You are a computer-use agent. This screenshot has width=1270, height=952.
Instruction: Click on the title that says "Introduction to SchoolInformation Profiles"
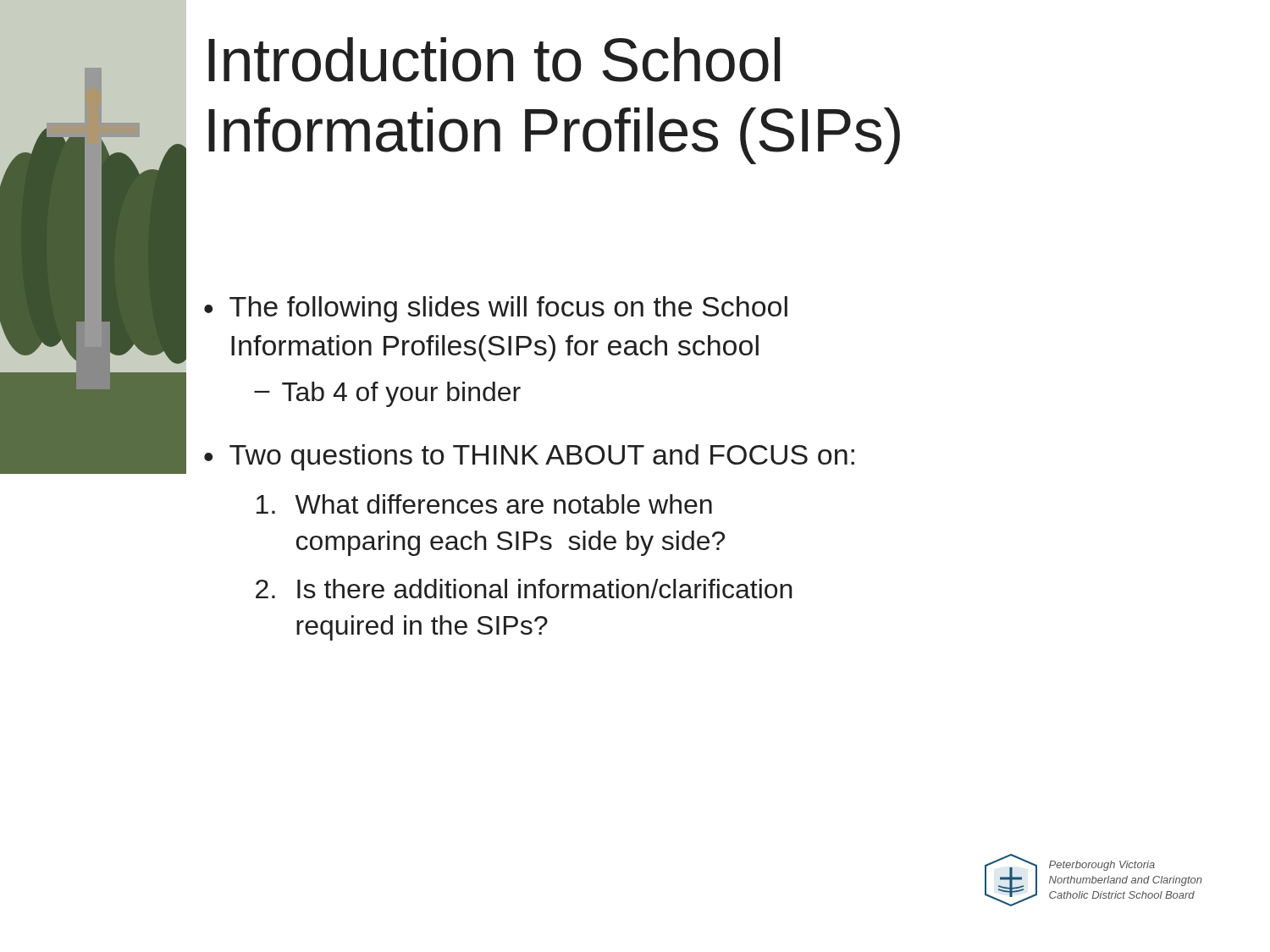click(711, 95)
